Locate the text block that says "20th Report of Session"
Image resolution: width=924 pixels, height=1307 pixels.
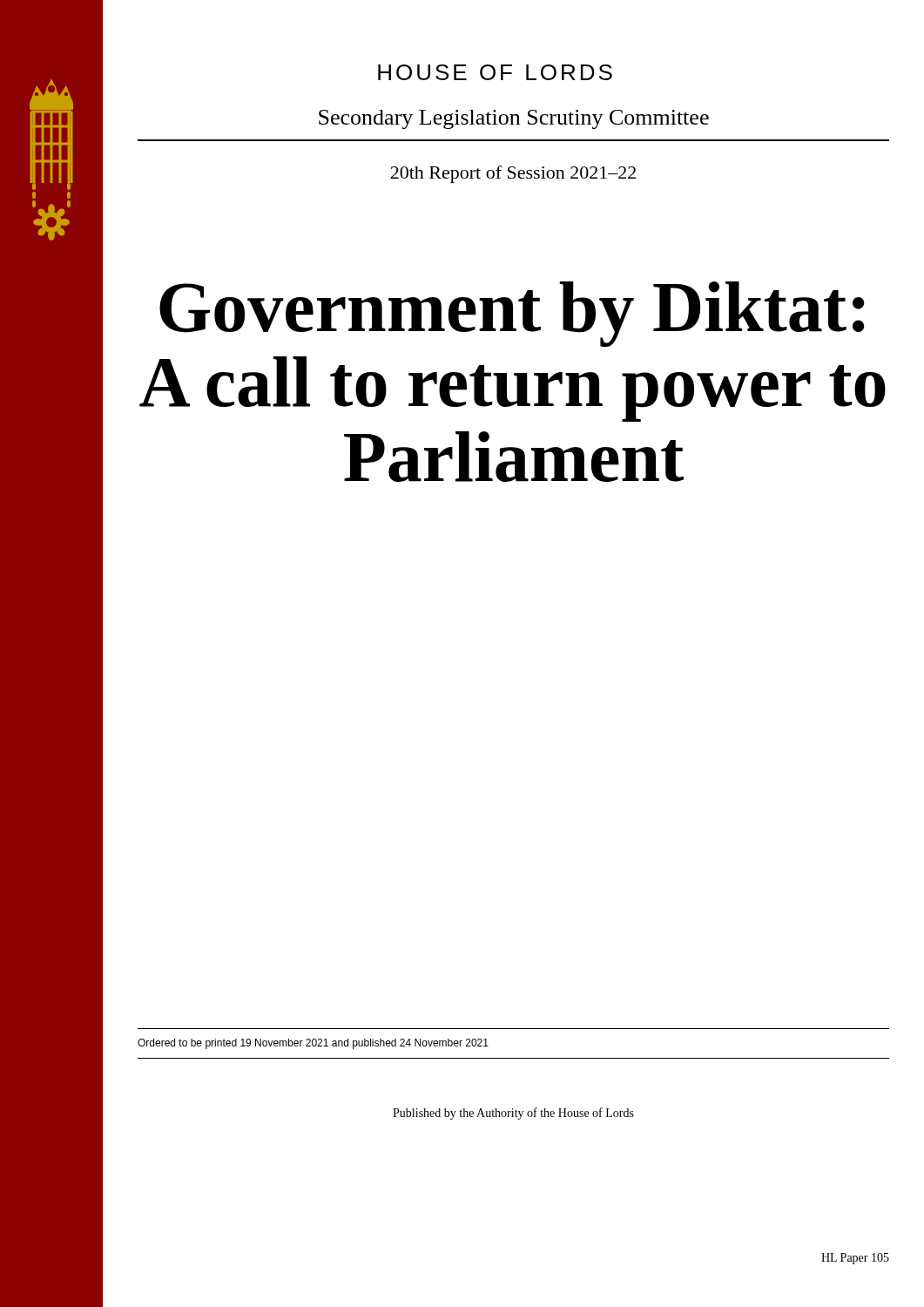coord(513,172)
